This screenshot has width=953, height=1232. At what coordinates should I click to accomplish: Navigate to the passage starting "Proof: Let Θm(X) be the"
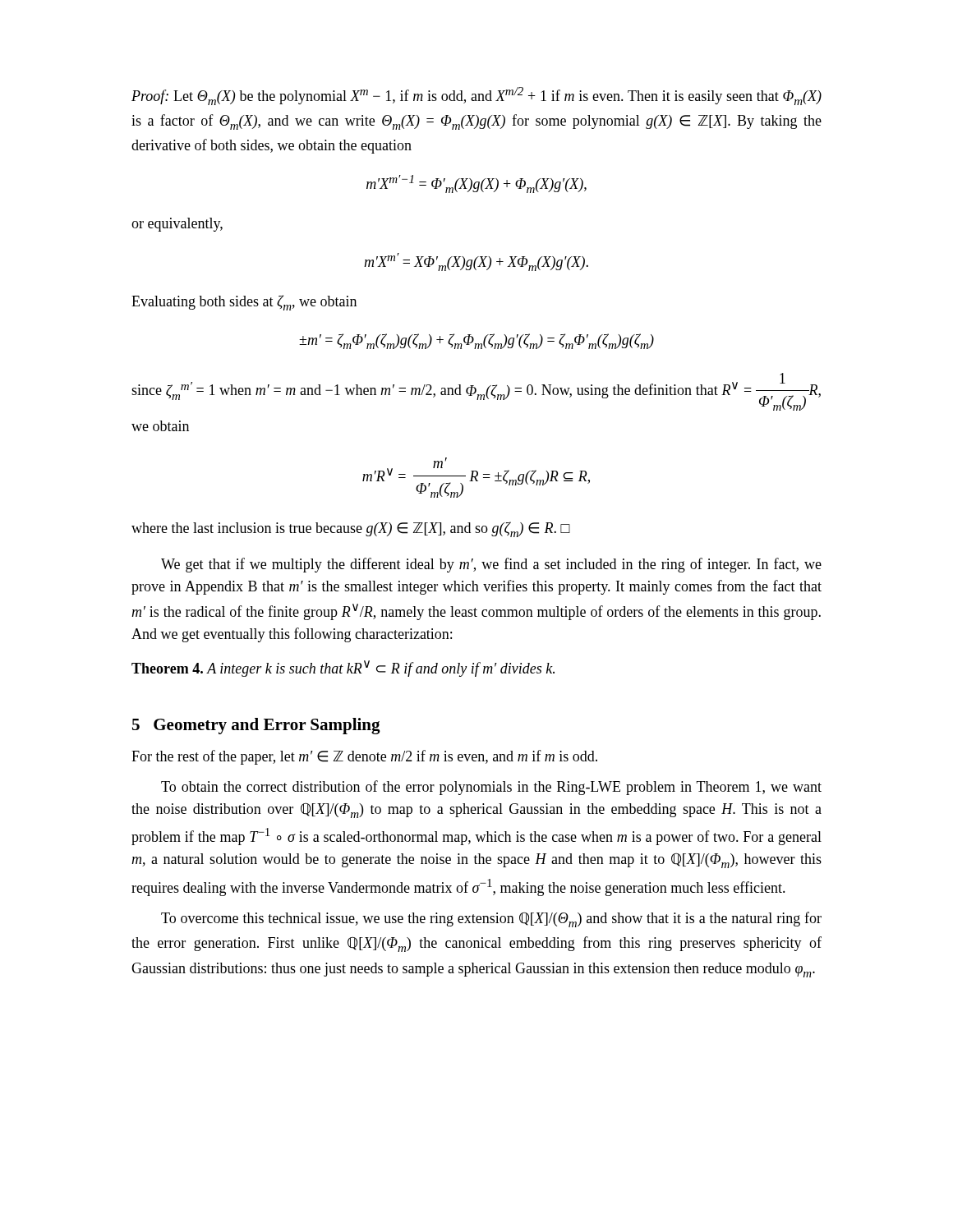[x=476, y=119]
